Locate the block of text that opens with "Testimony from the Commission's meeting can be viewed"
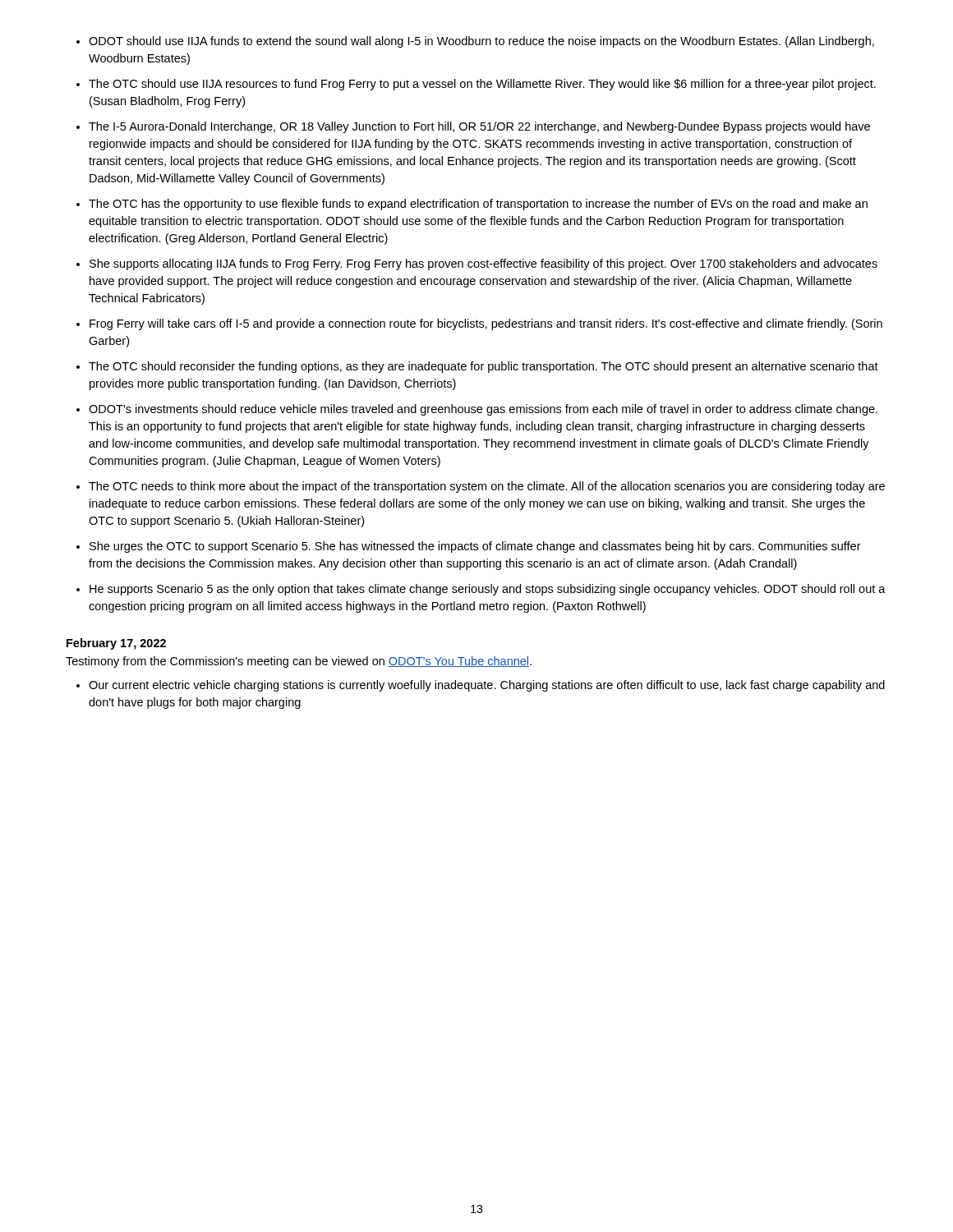 pyautogui.click(x=299, y=662)
